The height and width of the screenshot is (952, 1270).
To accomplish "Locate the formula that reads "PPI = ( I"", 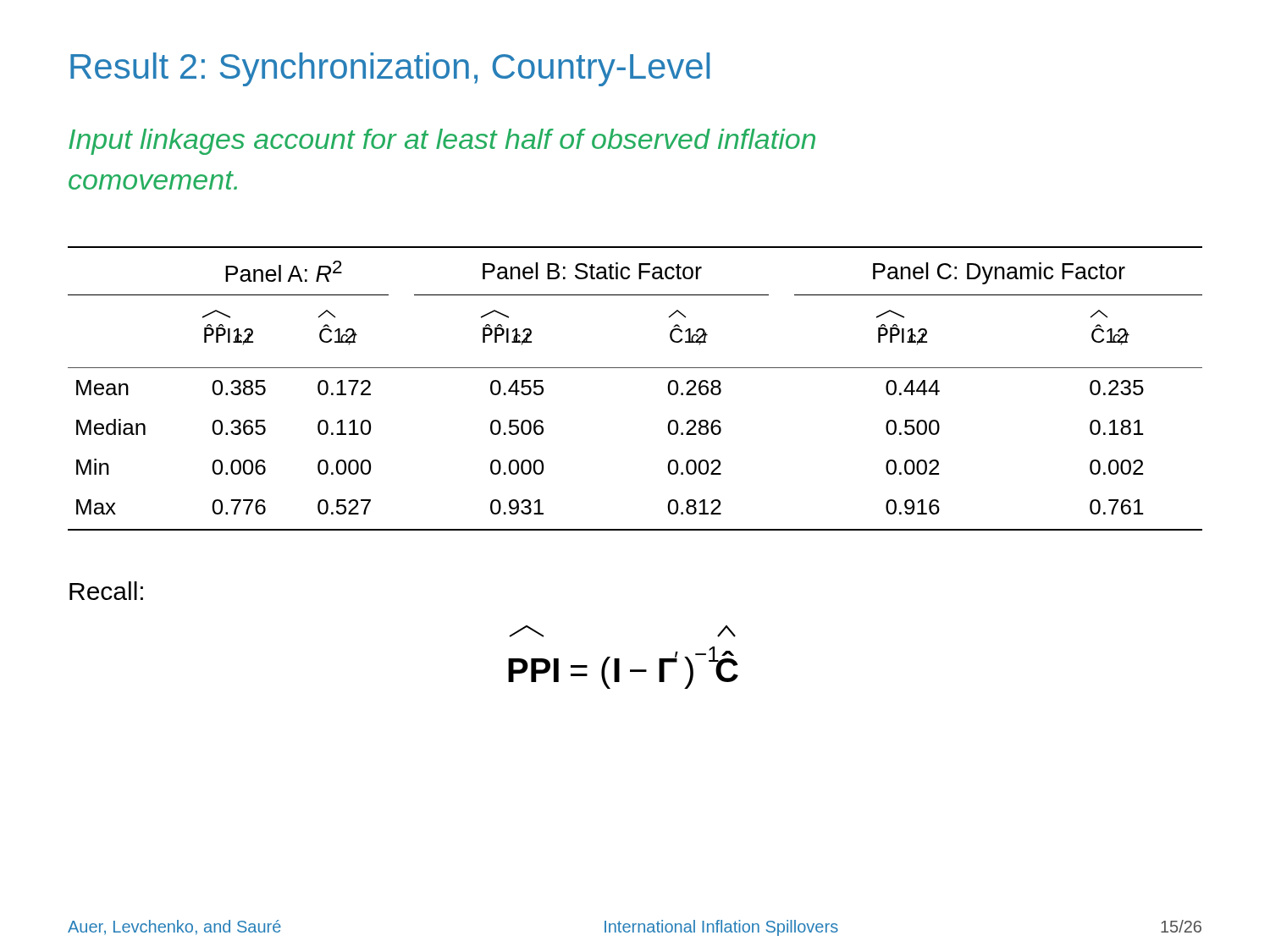I will (635, 659).
